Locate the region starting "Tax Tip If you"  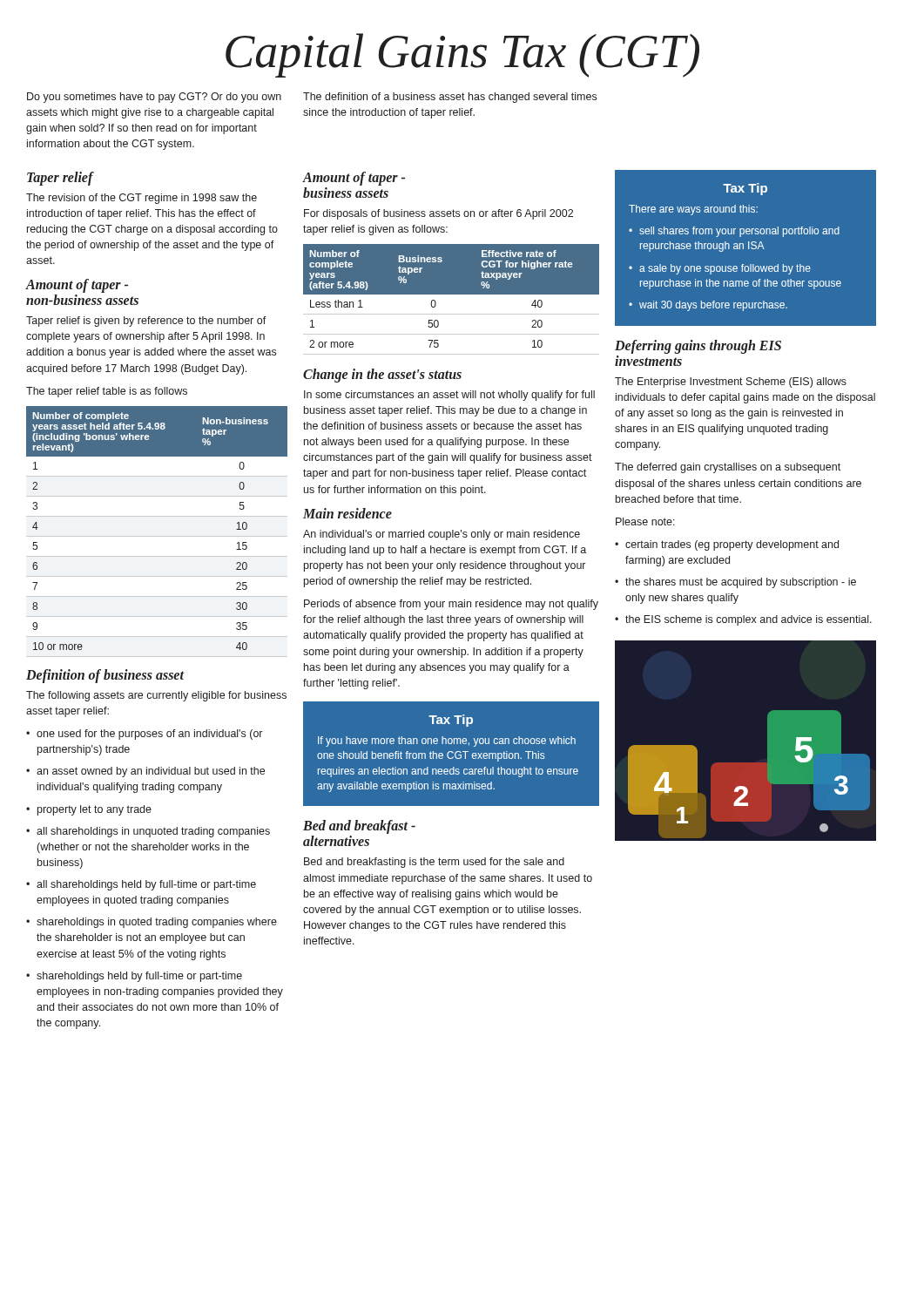coord(451,753)
